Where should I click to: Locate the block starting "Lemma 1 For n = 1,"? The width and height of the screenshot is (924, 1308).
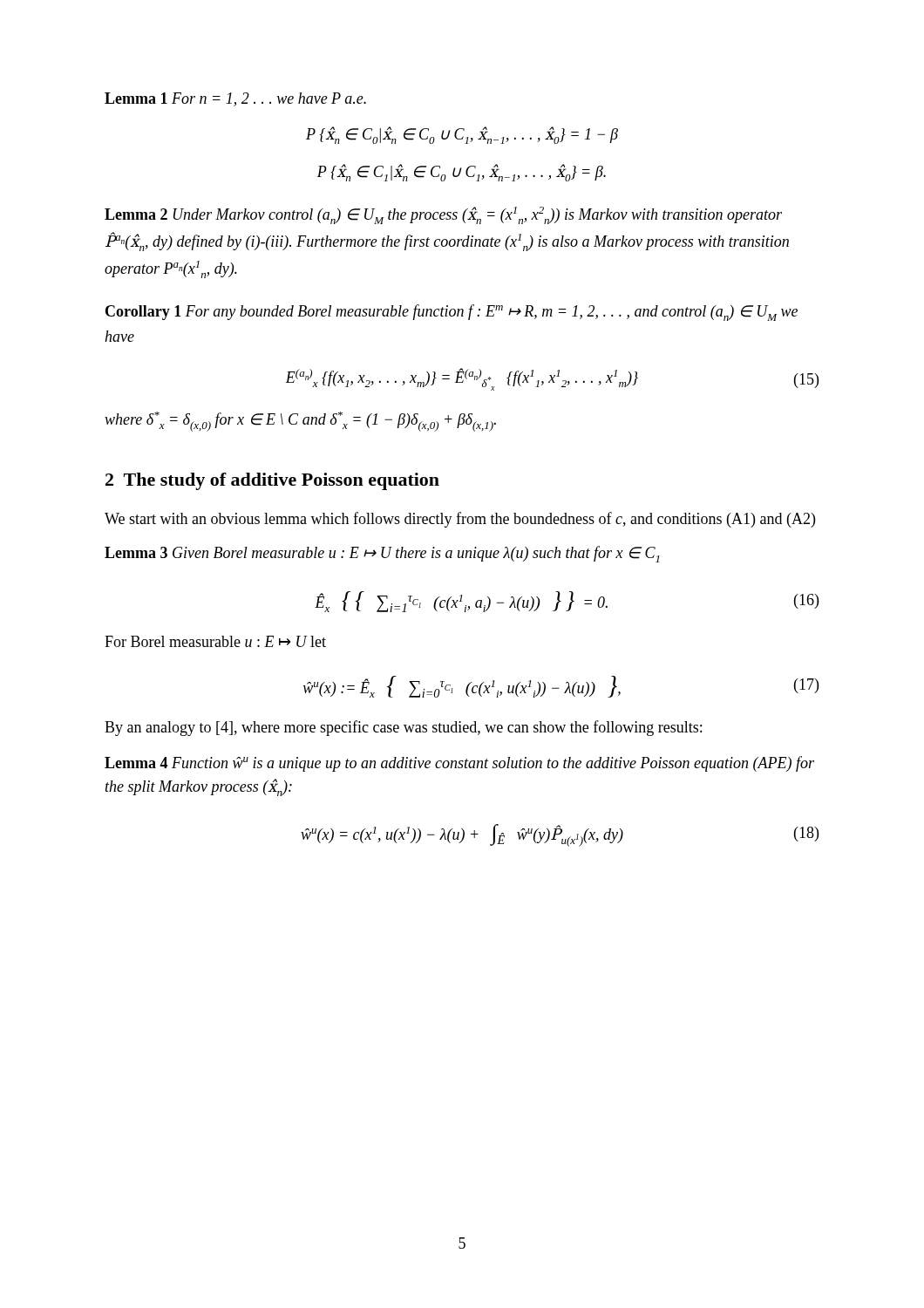pos(462,138)
